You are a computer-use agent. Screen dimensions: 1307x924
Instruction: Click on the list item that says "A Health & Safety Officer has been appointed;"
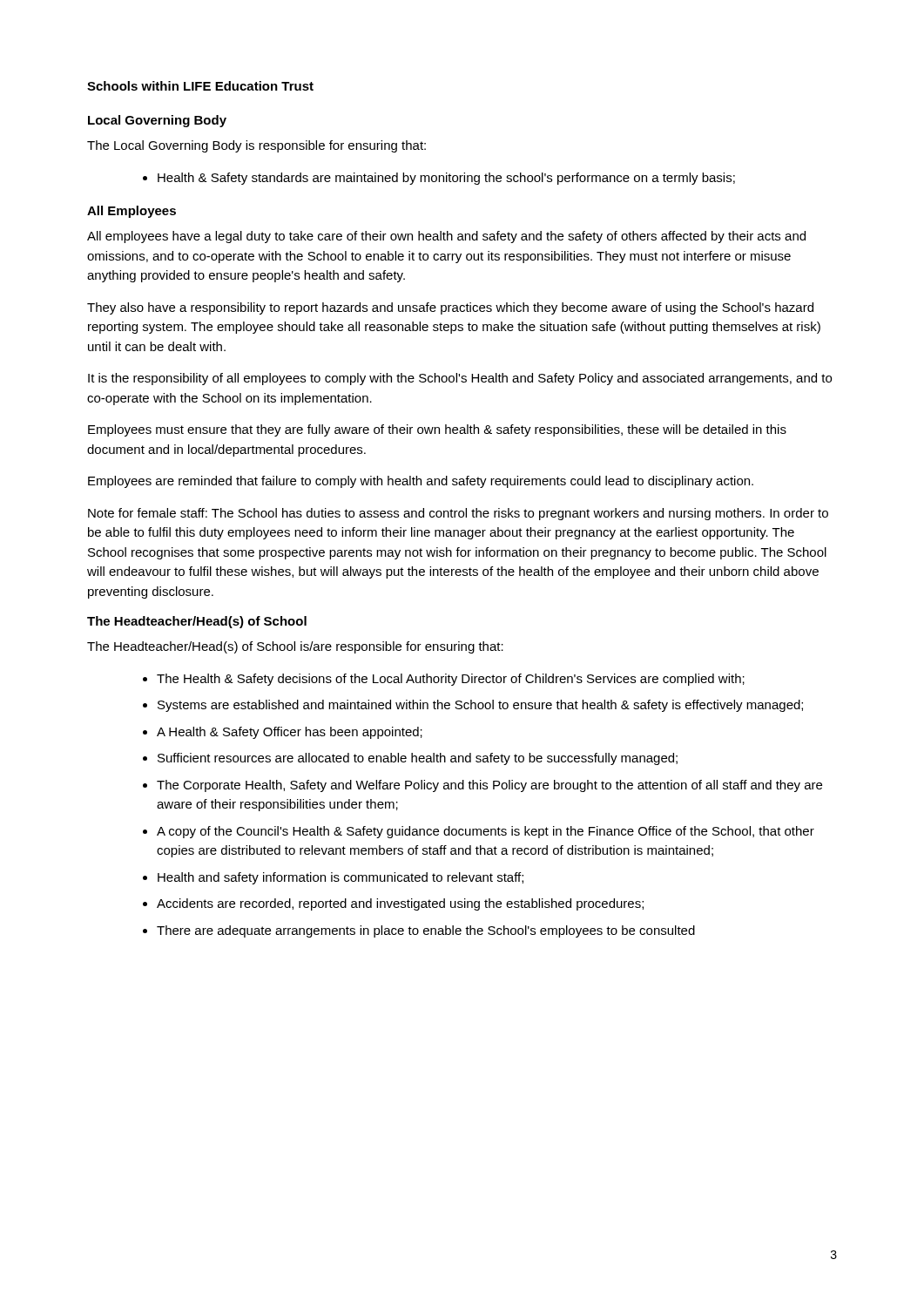click(x=290, y=731)
